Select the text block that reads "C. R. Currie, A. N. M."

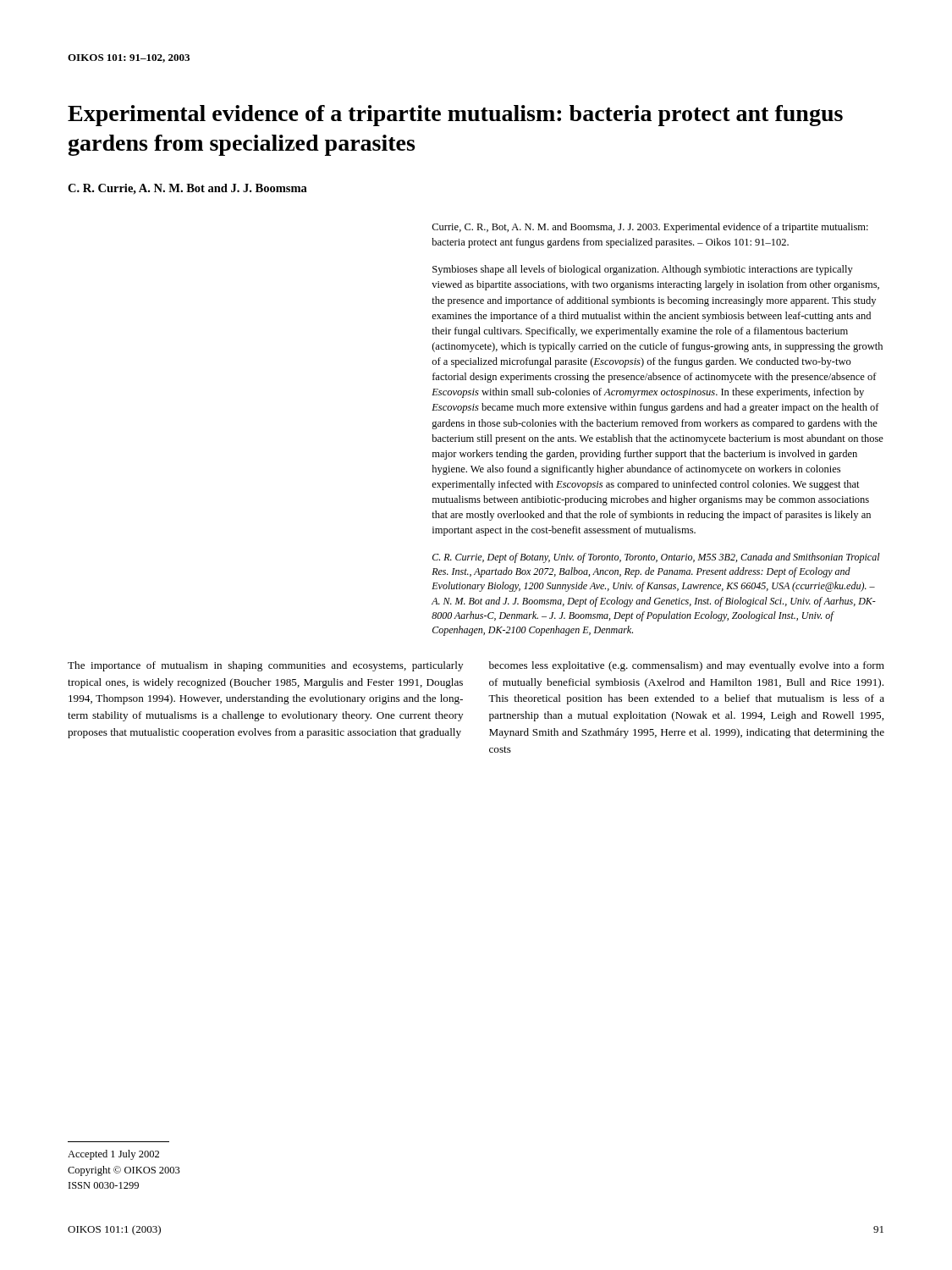(x=187, y=188)
